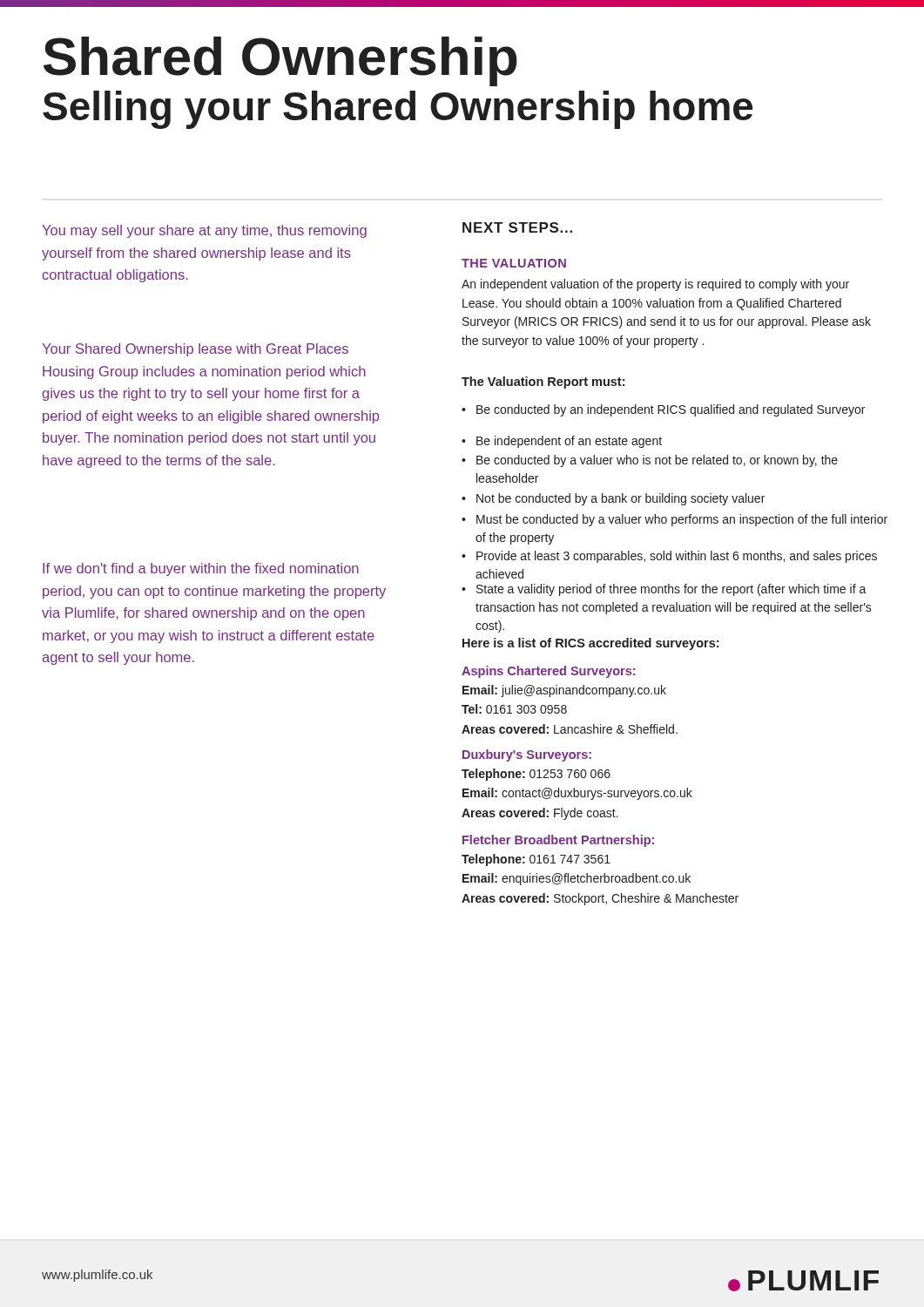
Task: Navigate to the passage starting "NEXT STEPS..."
Action: [518, 228]
